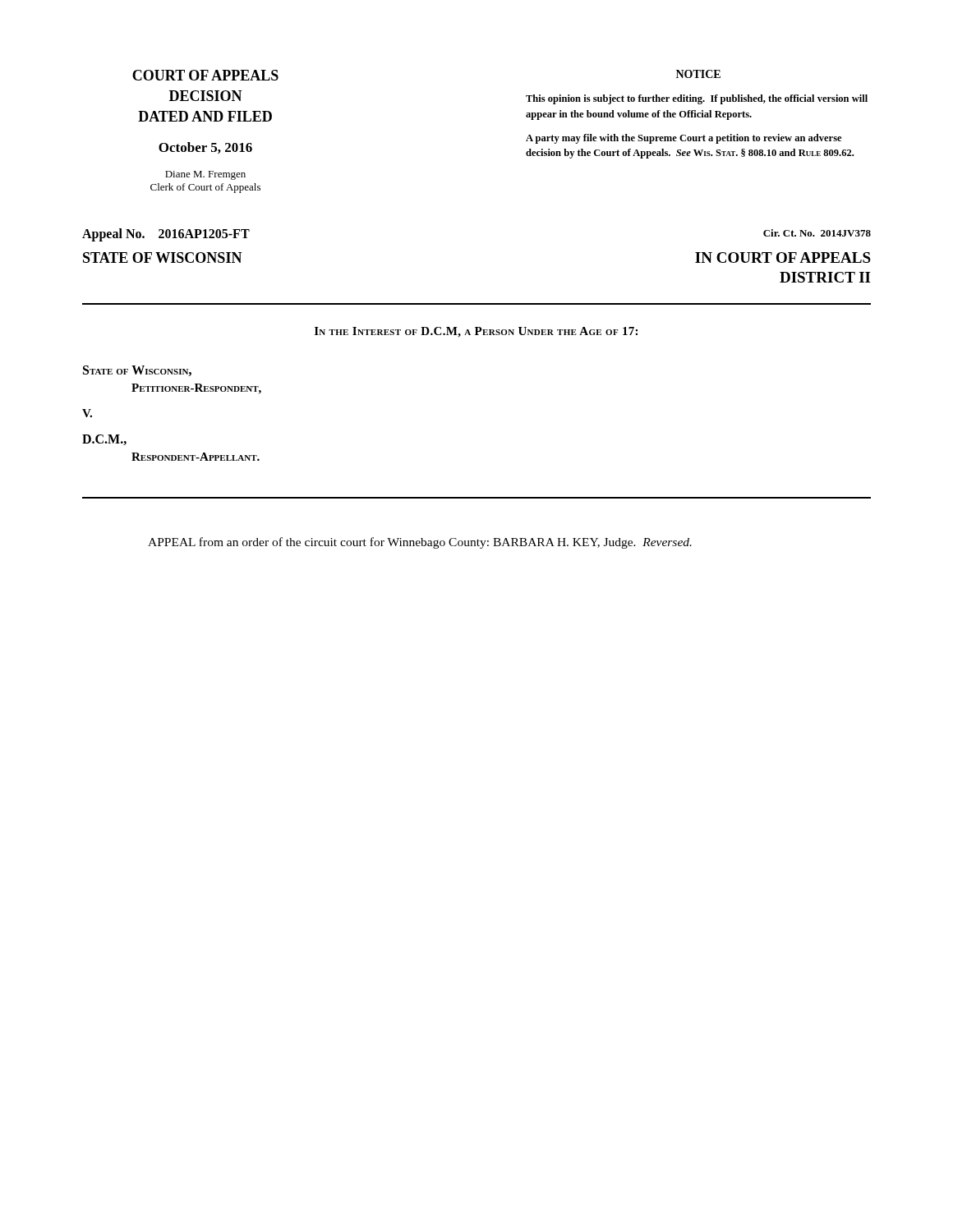Navigate to the region starting "NOTICE This opinion is subject to"

(x=698, y=113)
